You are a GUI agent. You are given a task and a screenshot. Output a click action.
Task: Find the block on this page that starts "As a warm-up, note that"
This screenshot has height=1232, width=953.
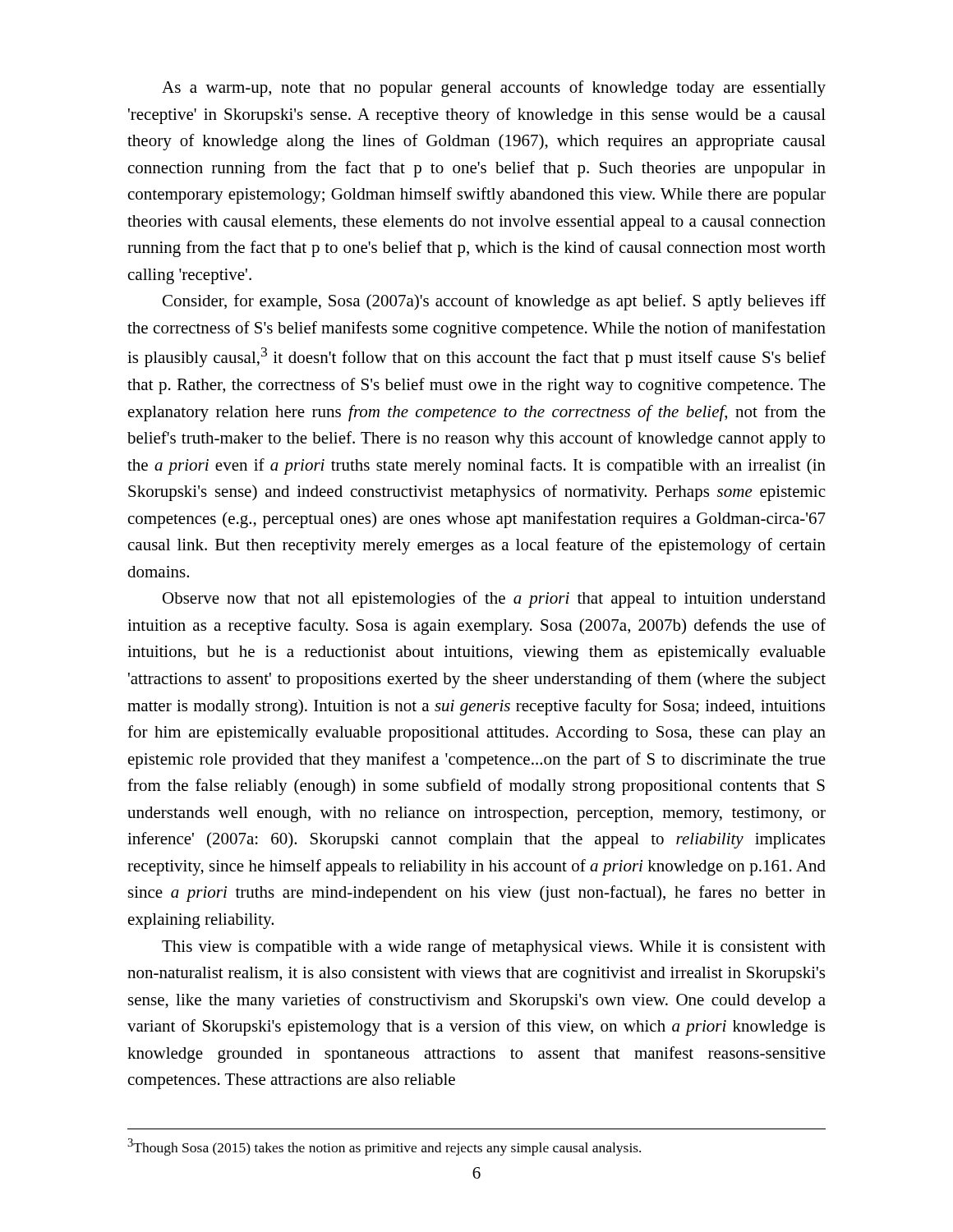coord(476,181)
